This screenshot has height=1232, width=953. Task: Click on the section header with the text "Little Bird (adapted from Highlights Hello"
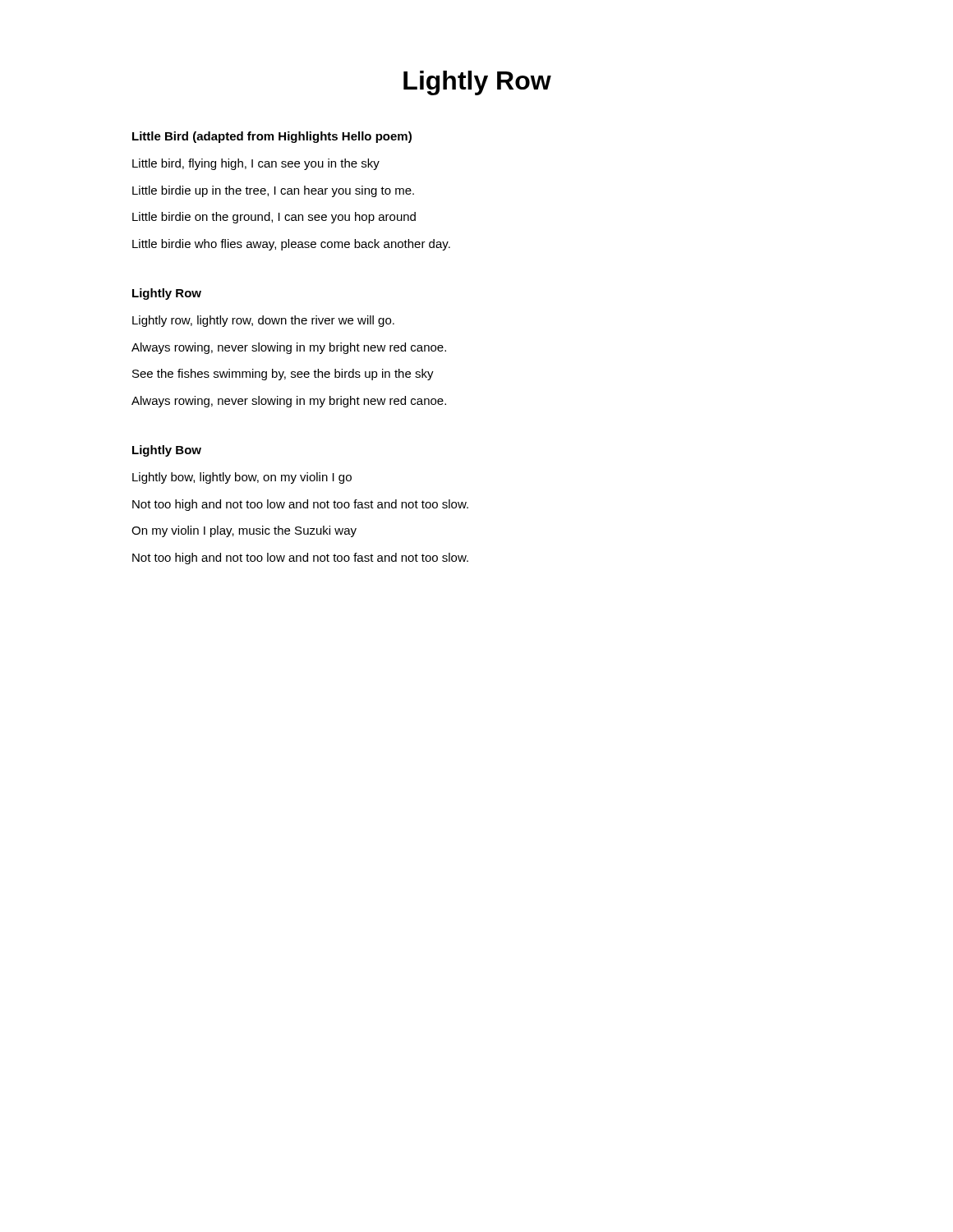[272, 136]
